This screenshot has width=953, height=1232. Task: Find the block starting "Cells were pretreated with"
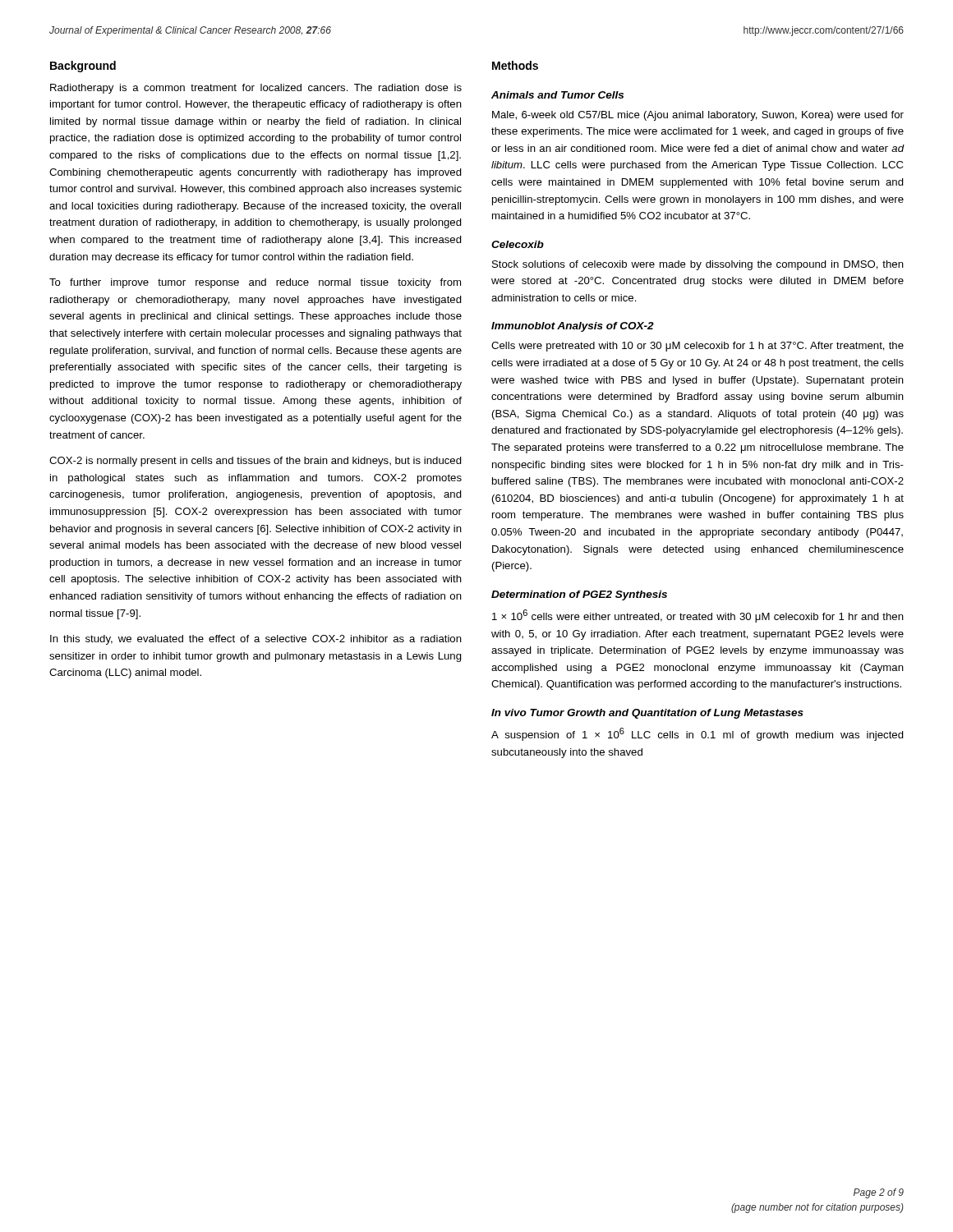(x=698, y=456)
